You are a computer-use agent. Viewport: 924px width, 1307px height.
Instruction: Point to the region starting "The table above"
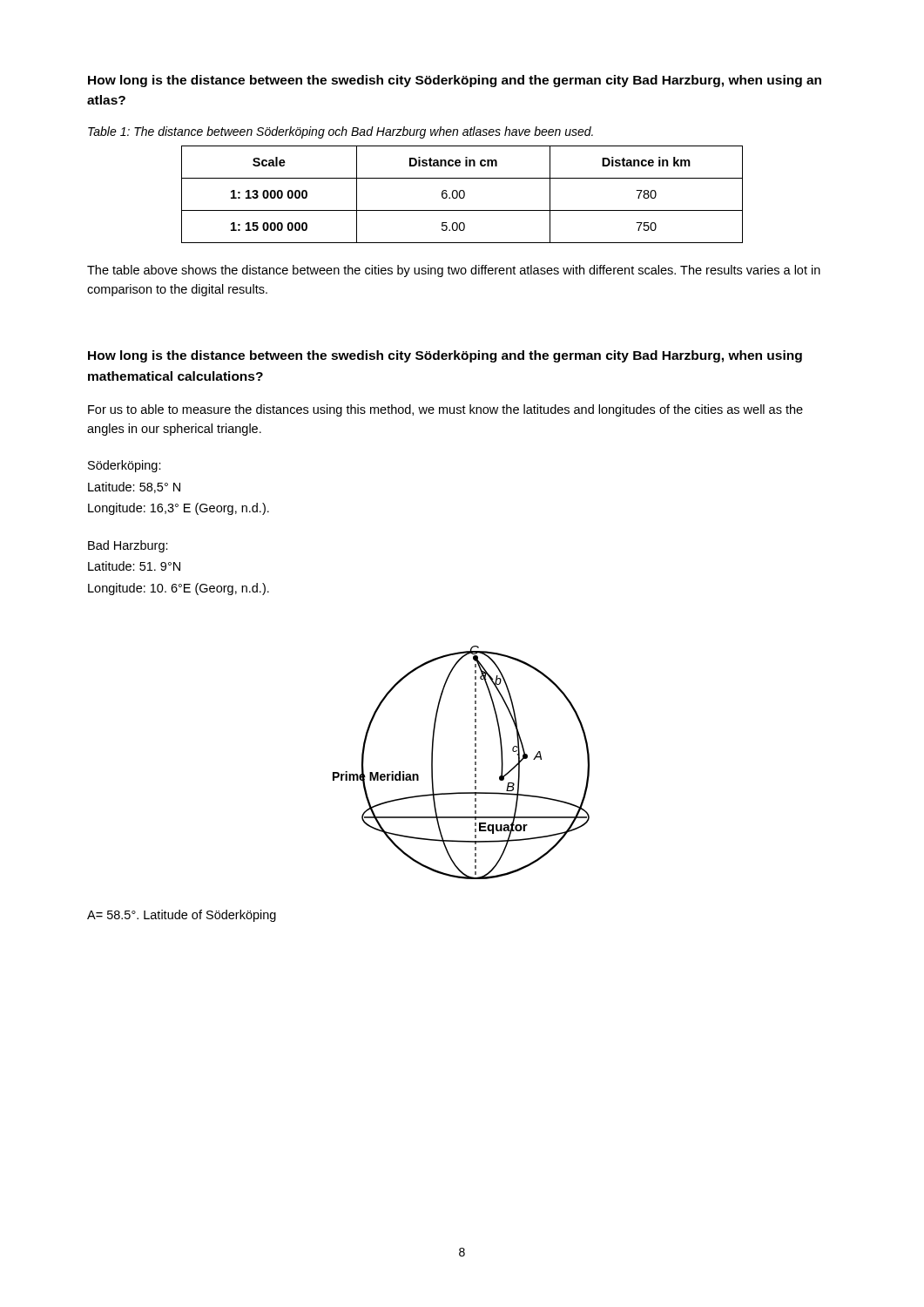(x=454, y=279)
